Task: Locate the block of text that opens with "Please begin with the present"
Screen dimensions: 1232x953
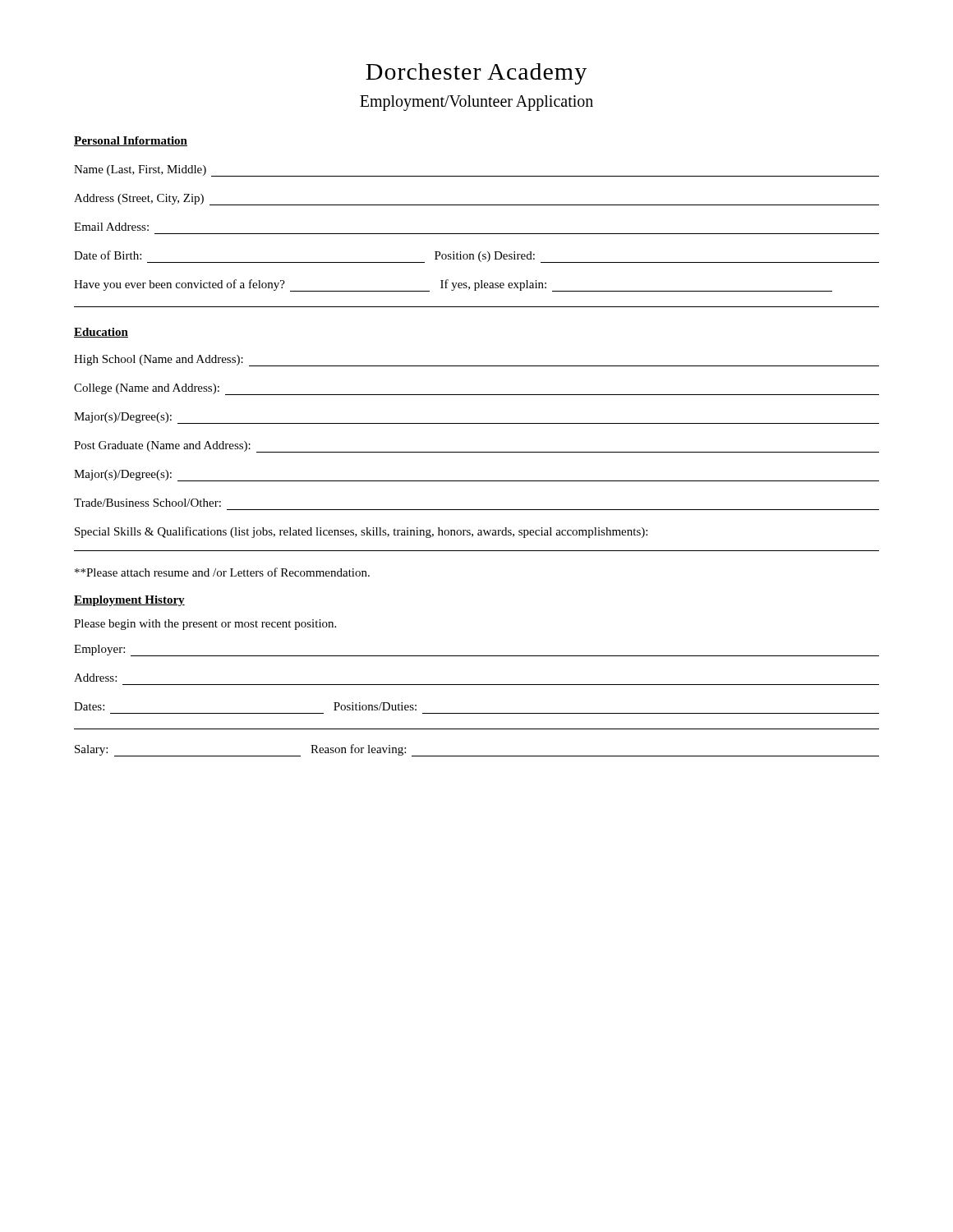Action: [206, 623]
